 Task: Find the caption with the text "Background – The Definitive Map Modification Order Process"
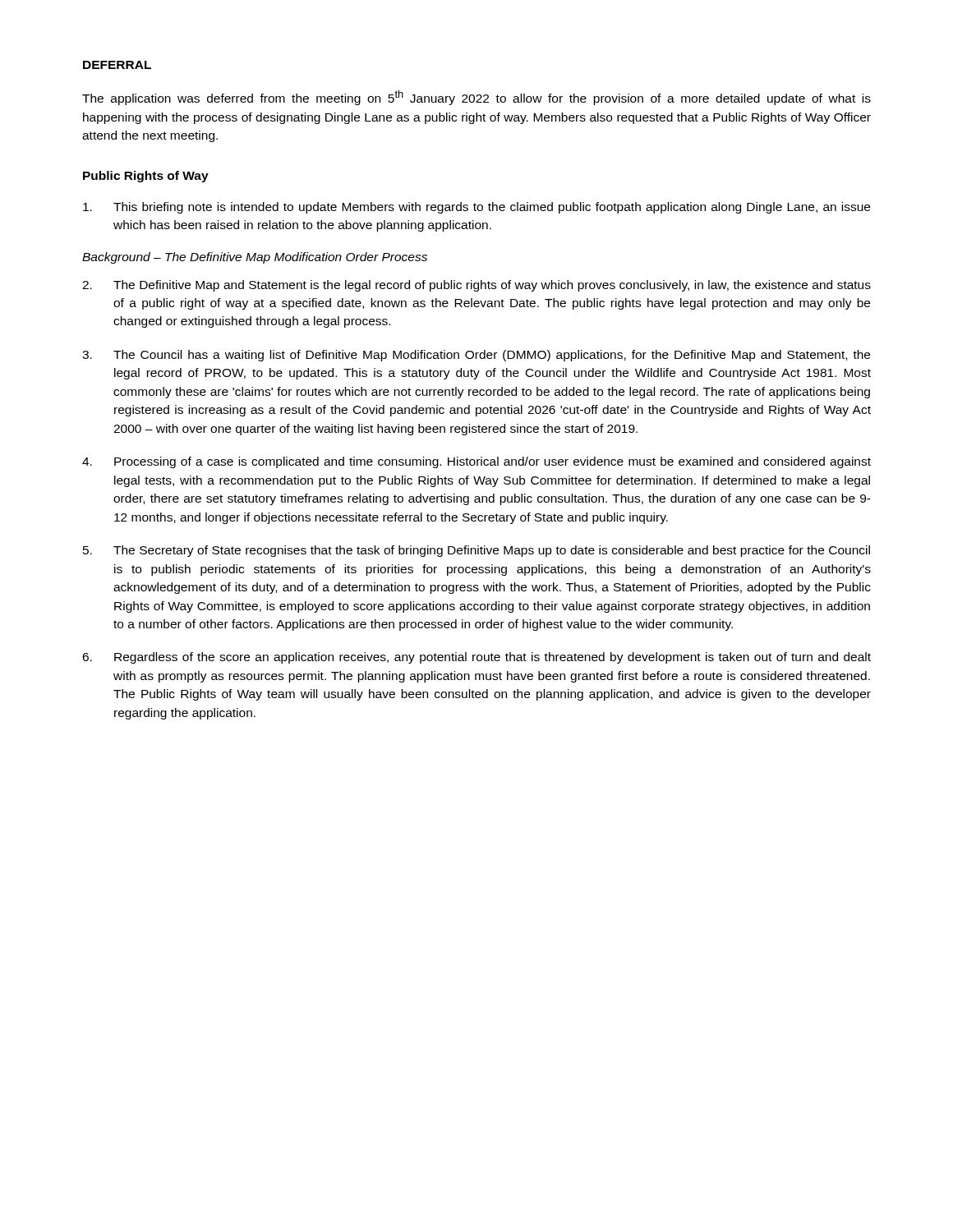click(x=255, y=256)
